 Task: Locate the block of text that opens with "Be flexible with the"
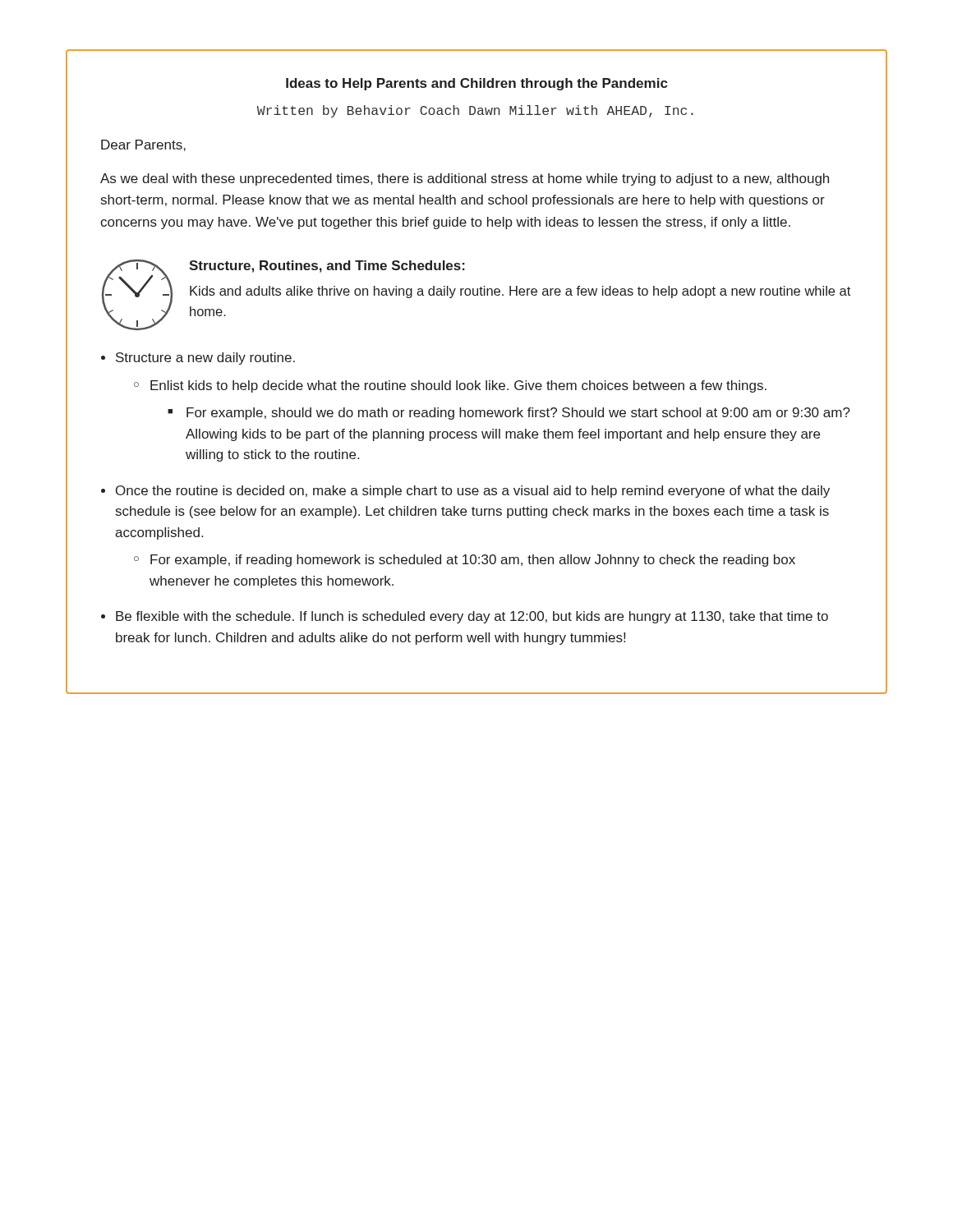click(472, 627)
